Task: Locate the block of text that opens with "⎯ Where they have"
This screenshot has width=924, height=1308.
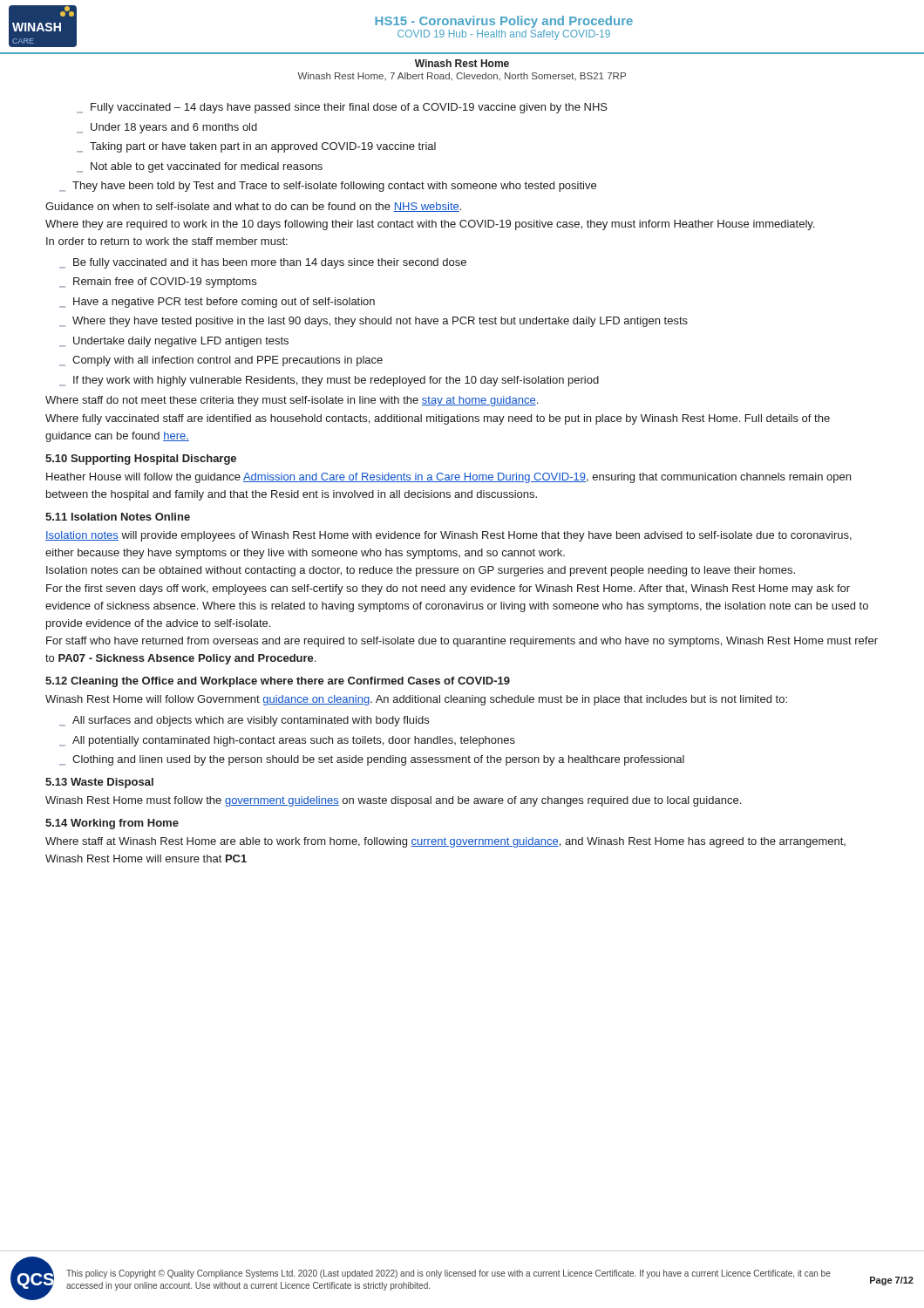Action: click(x=469, y=321)
